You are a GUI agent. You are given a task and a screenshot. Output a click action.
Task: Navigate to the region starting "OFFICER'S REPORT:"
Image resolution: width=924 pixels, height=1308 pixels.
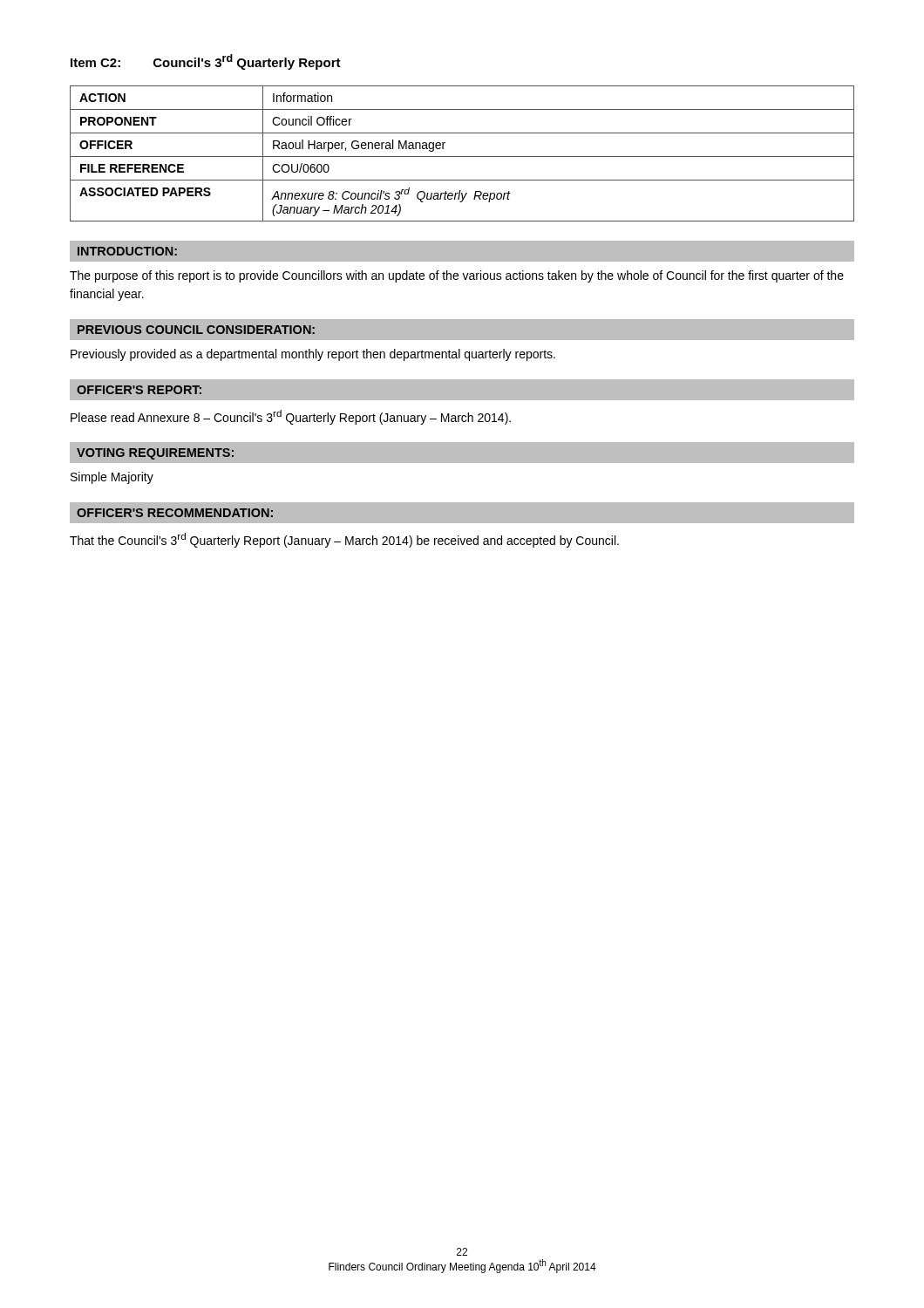tap(140, 389)
